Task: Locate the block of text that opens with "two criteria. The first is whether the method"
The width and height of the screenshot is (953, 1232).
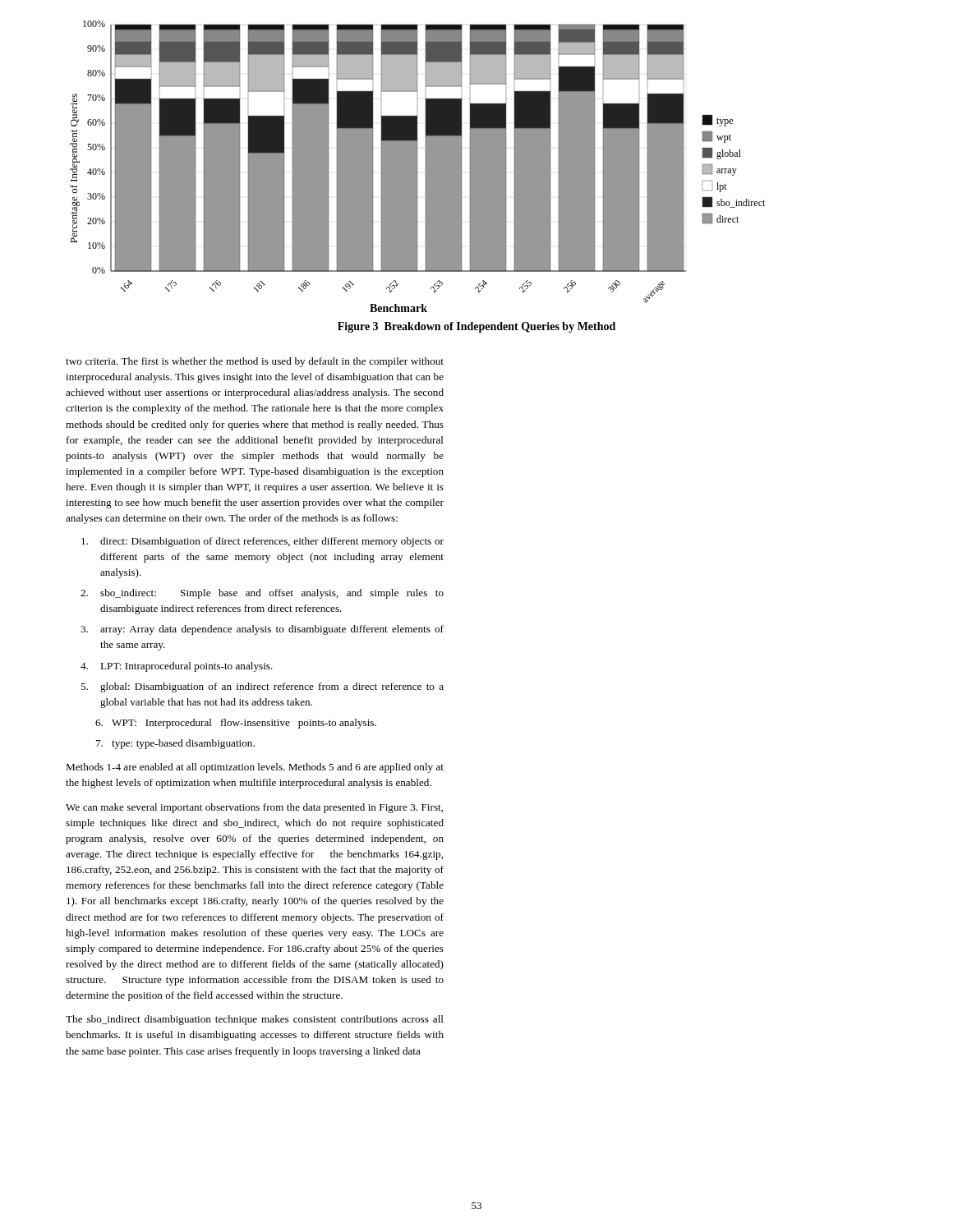Action: [x=255, y=440]
